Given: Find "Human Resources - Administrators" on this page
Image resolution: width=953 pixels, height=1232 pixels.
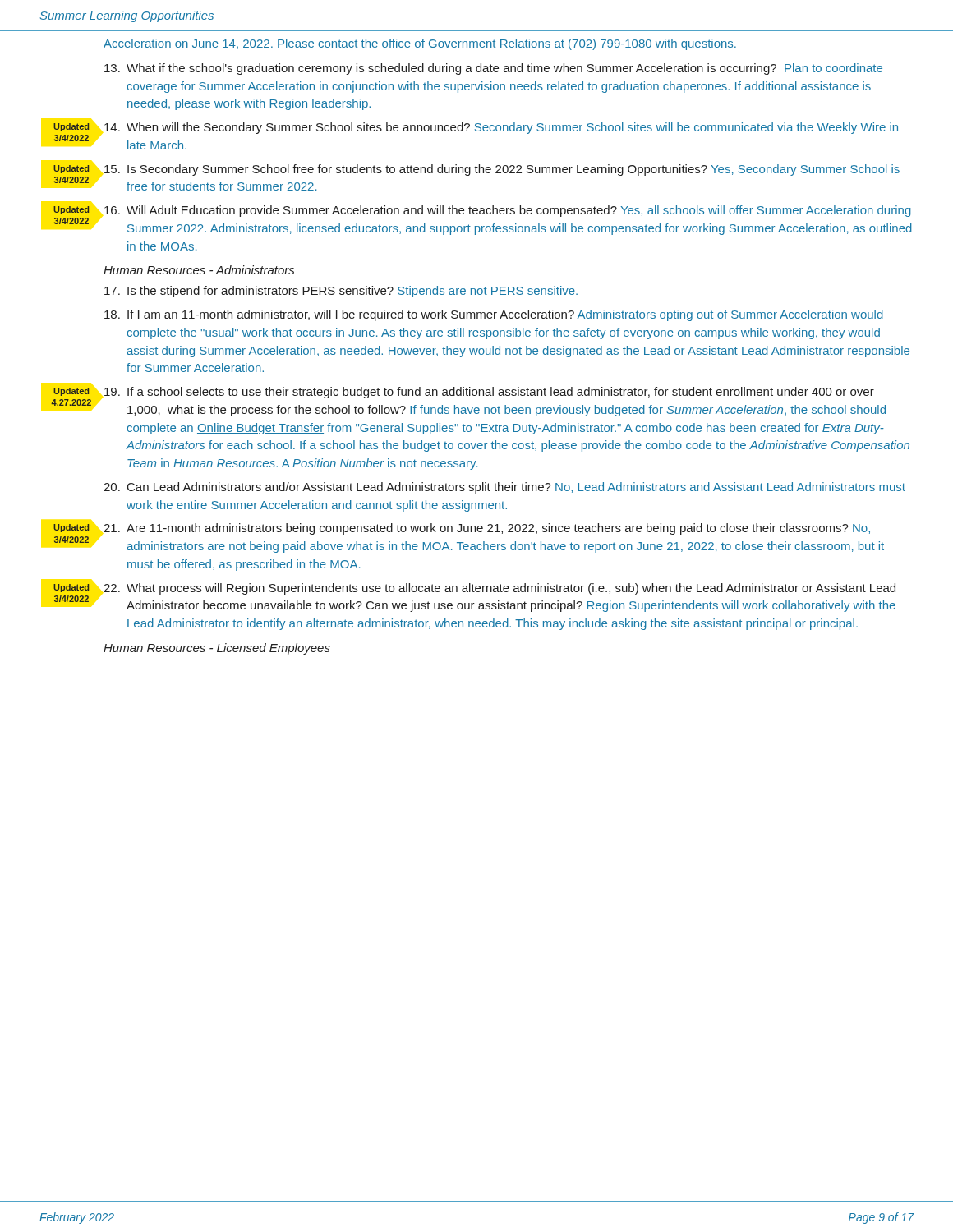Looking at the screenshot, I should [199, 270].
